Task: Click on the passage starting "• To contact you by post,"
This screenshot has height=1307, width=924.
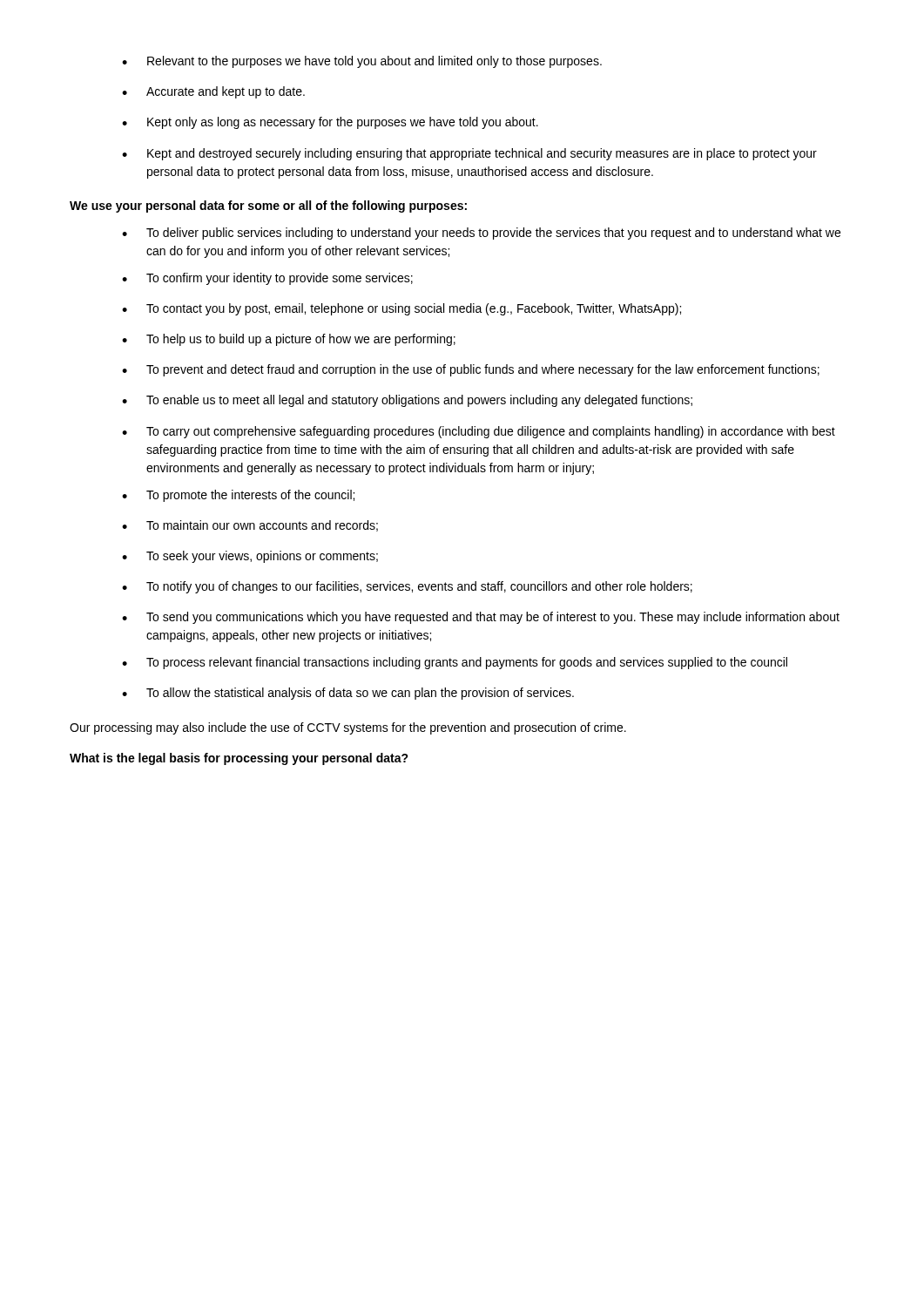Action: [x=488, y=311]
